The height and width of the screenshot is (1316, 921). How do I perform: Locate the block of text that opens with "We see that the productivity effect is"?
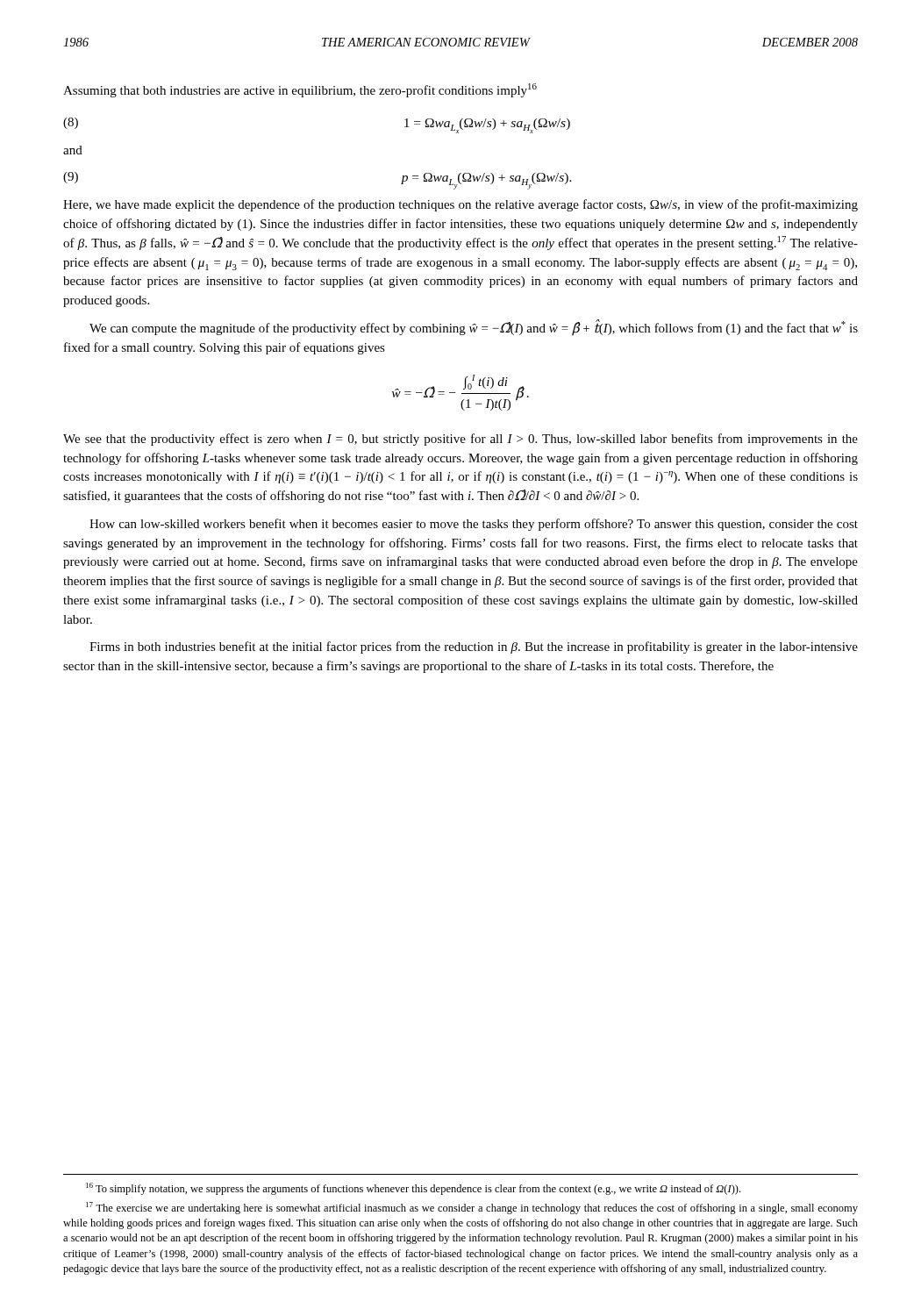tap(460, 553)
